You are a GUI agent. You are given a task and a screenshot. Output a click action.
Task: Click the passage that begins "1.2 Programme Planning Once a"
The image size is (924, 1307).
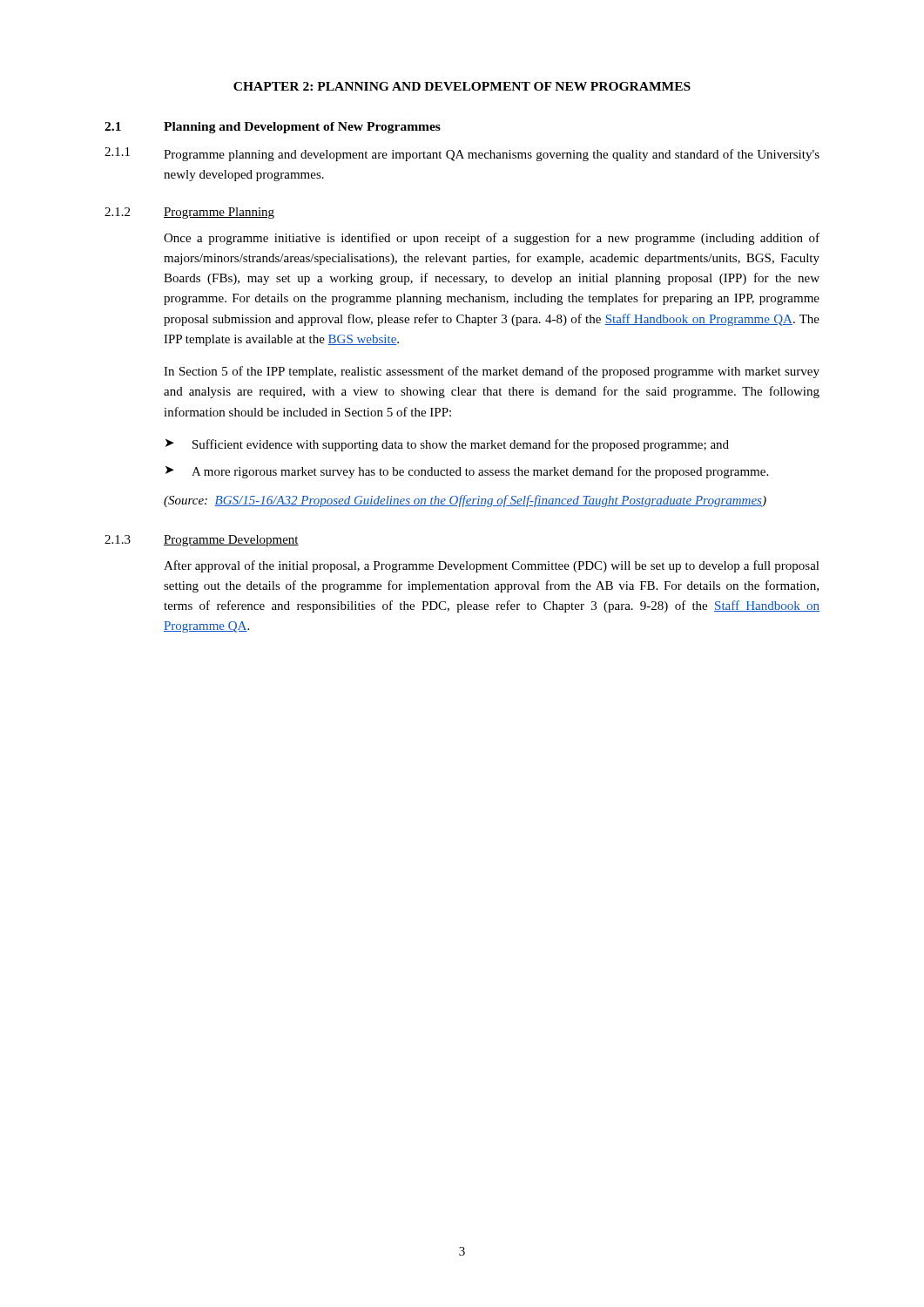coord(462,364)
